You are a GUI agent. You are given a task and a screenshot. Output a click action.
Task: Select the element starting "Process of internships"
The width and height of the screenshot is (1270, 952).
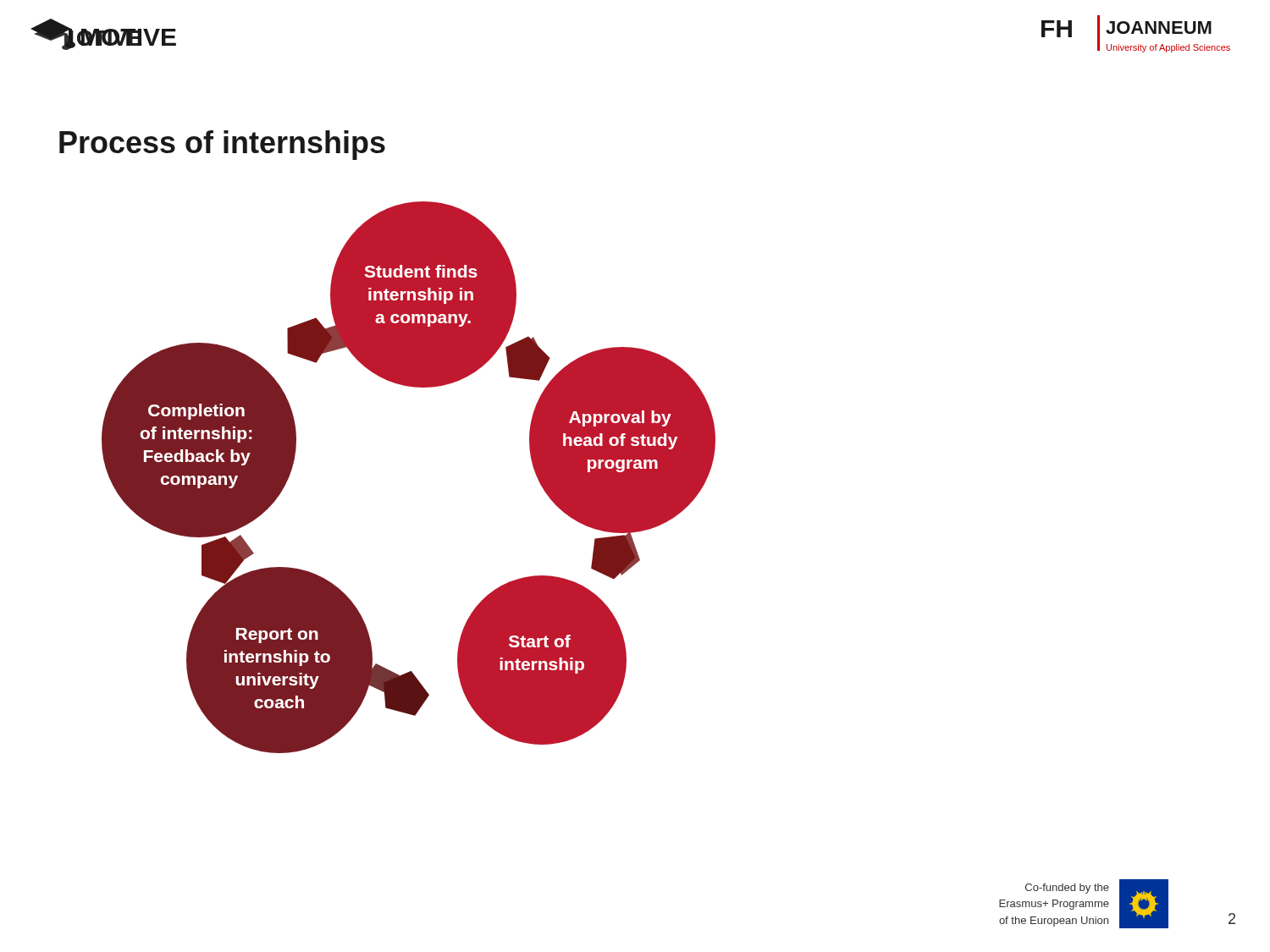point(222,143)
